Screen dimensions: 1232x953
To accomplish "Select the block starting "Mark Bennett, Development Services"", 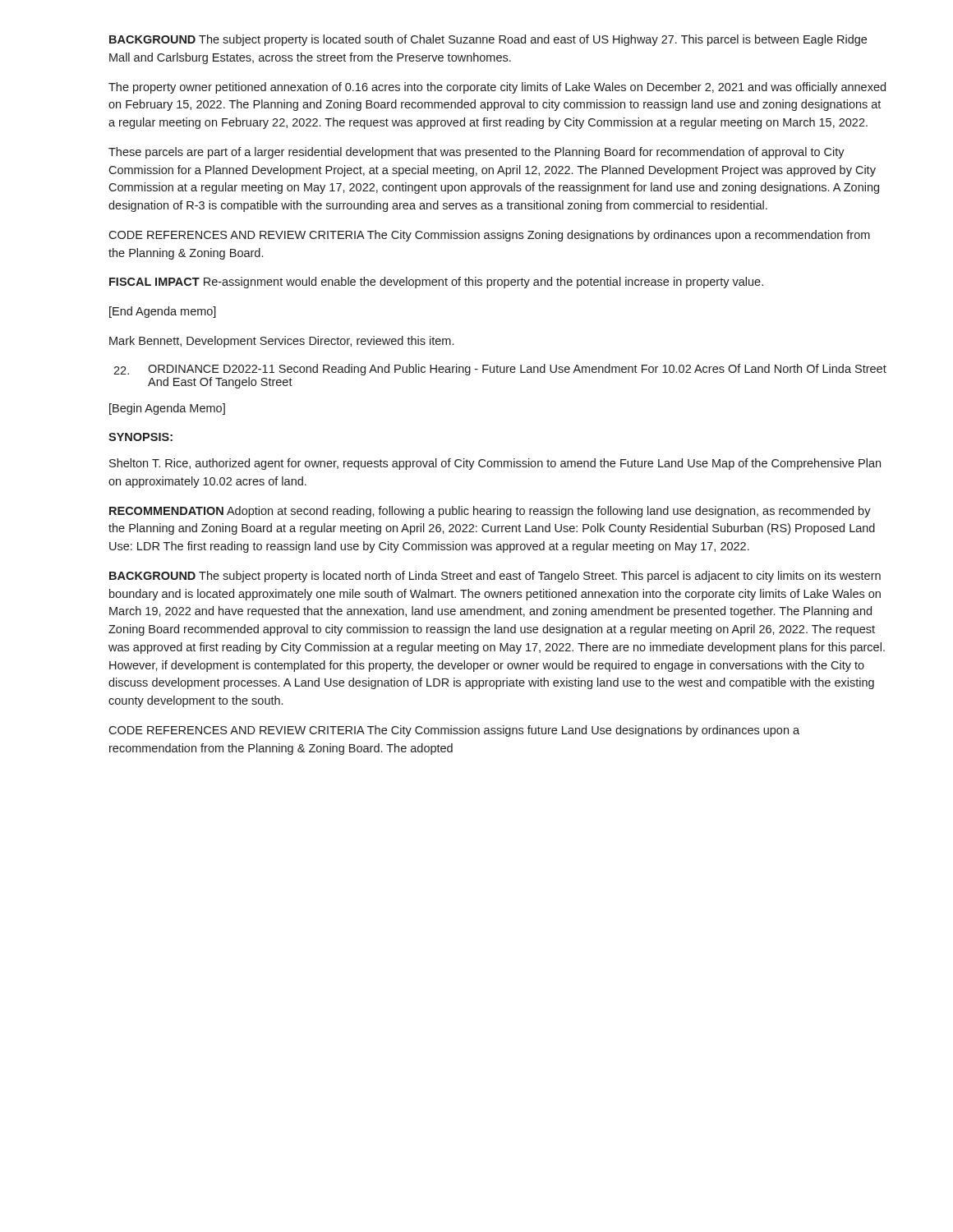I will pos(281,342).
